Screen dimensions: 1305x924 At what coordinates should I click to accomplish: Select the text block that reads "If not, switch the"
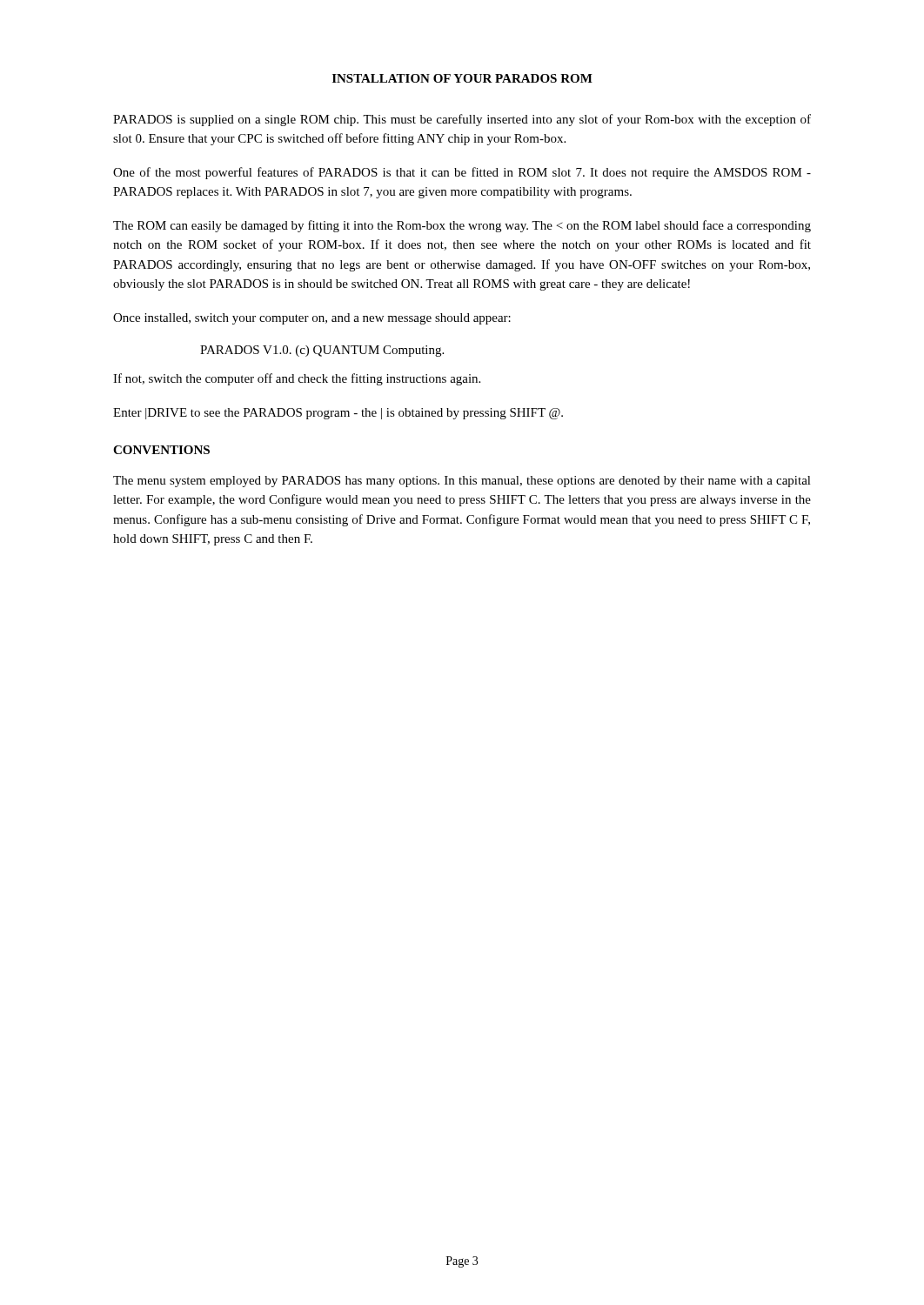click(297, 378)
